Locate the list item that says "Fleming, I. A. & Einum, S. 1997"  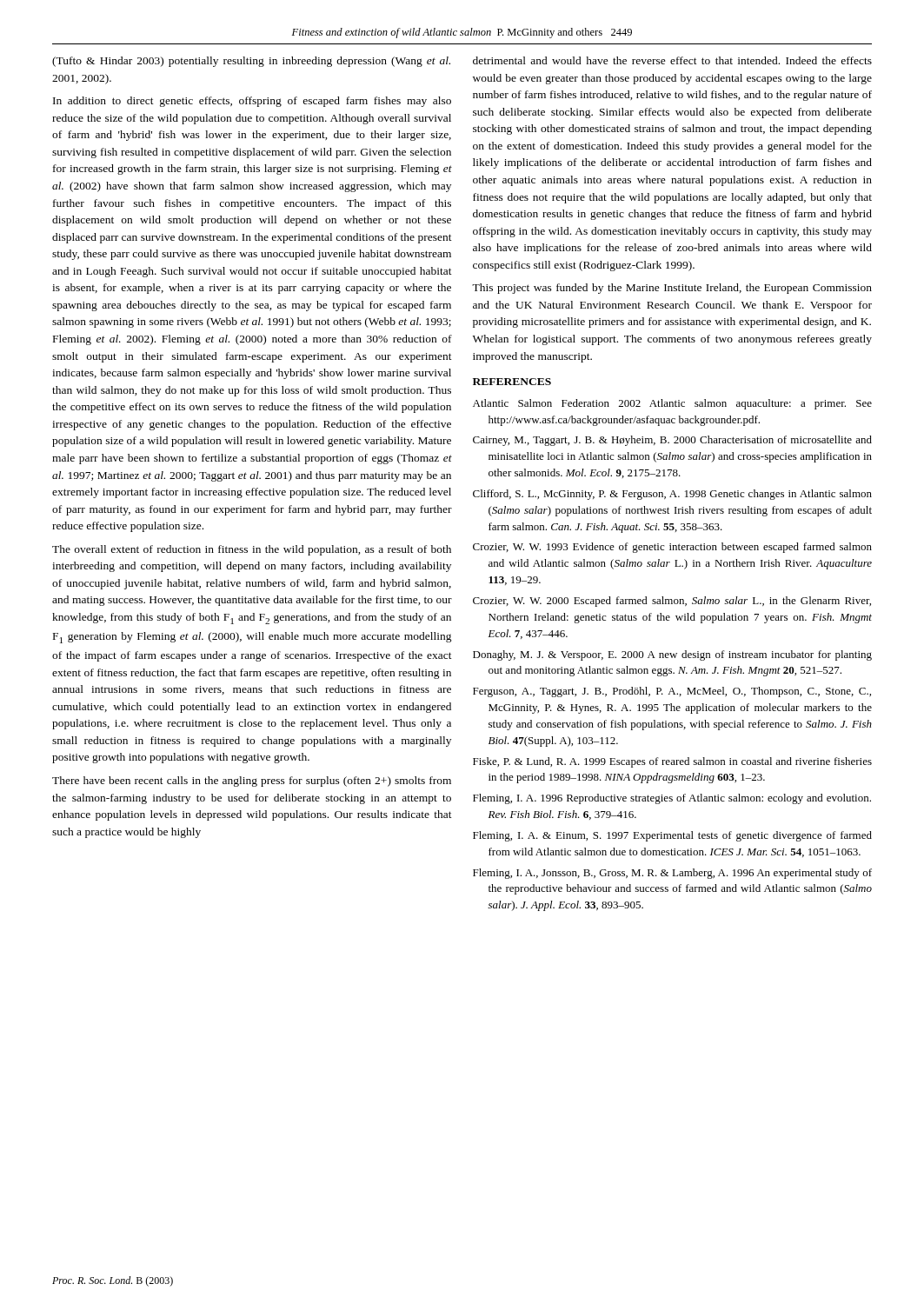(672, 843)
